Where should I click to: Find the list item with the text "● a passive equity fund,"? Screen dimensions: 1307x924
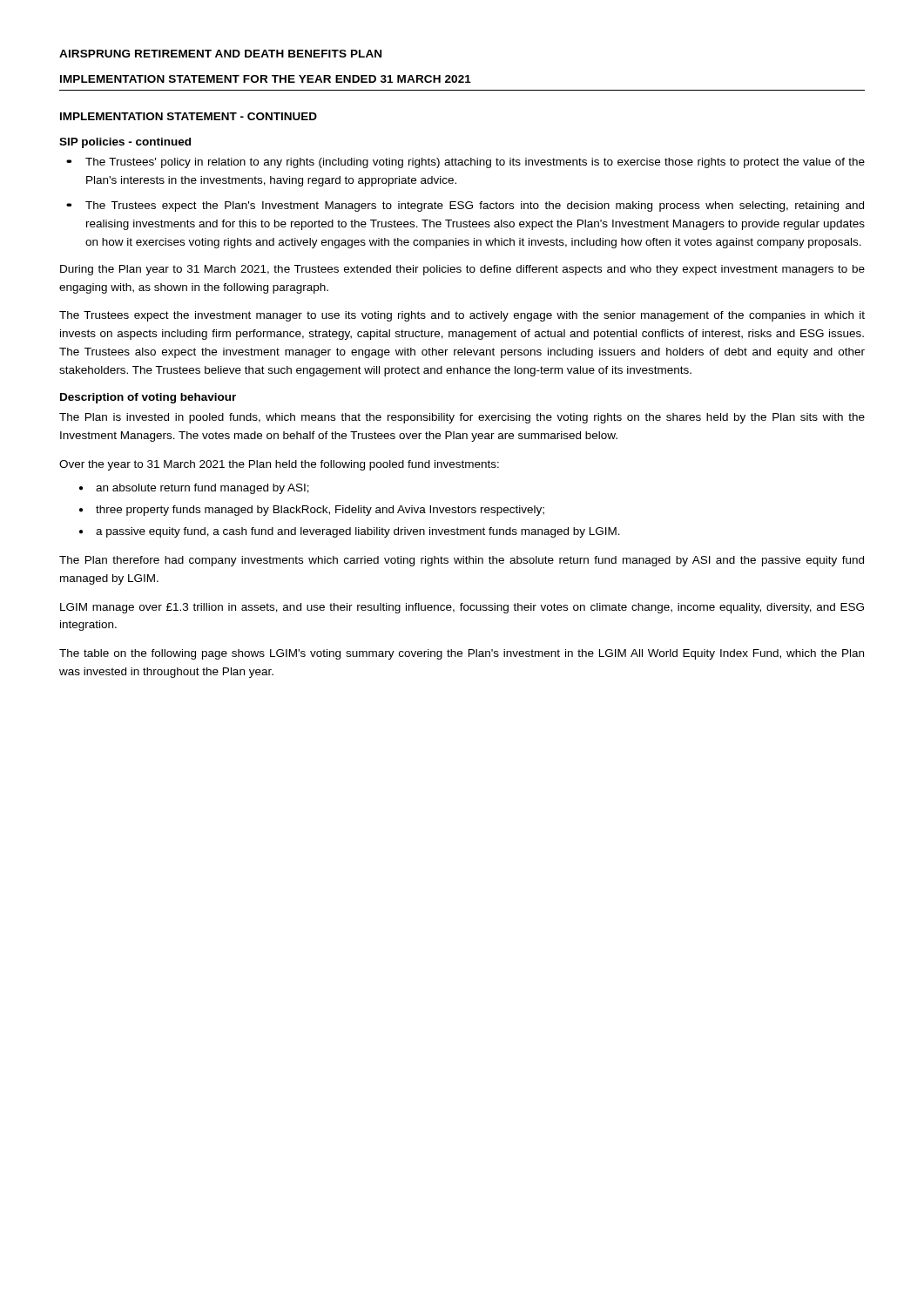tap(349, 531)
